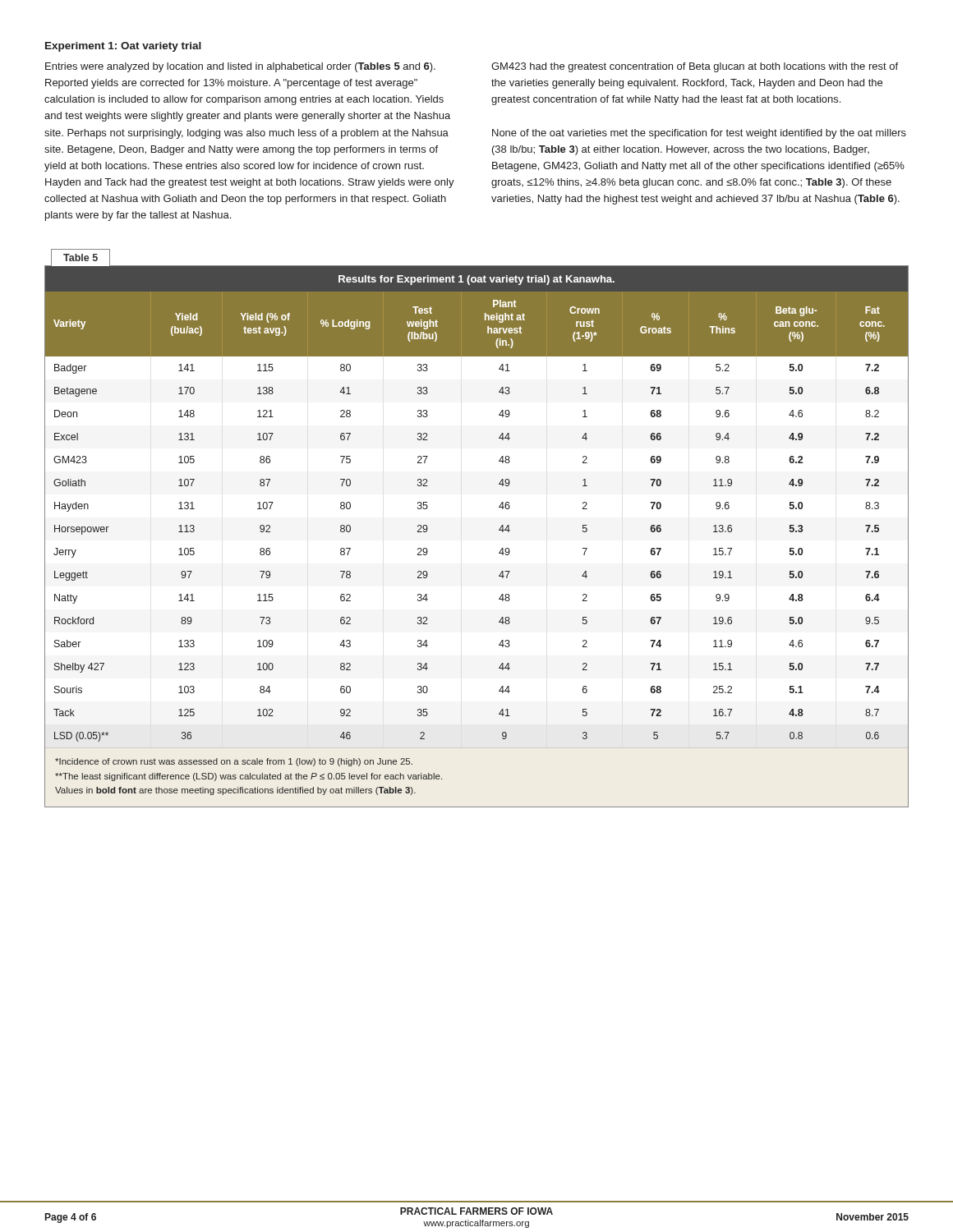
Task: Select the table that reads "Crown rust (1-9)*"
Action: point(476,528)
